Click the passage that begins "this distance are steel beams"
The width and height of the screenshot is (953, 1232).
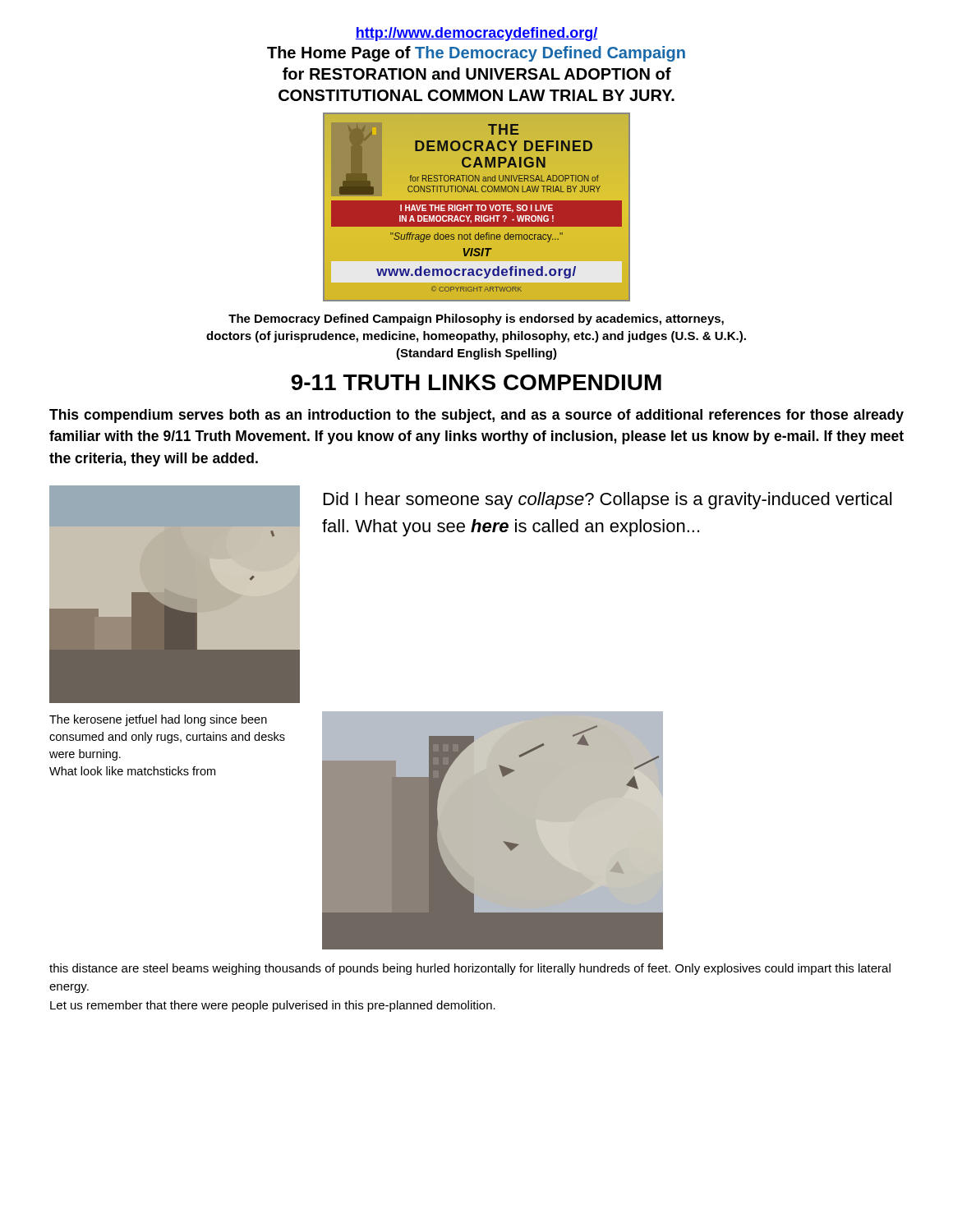(470, 969)
